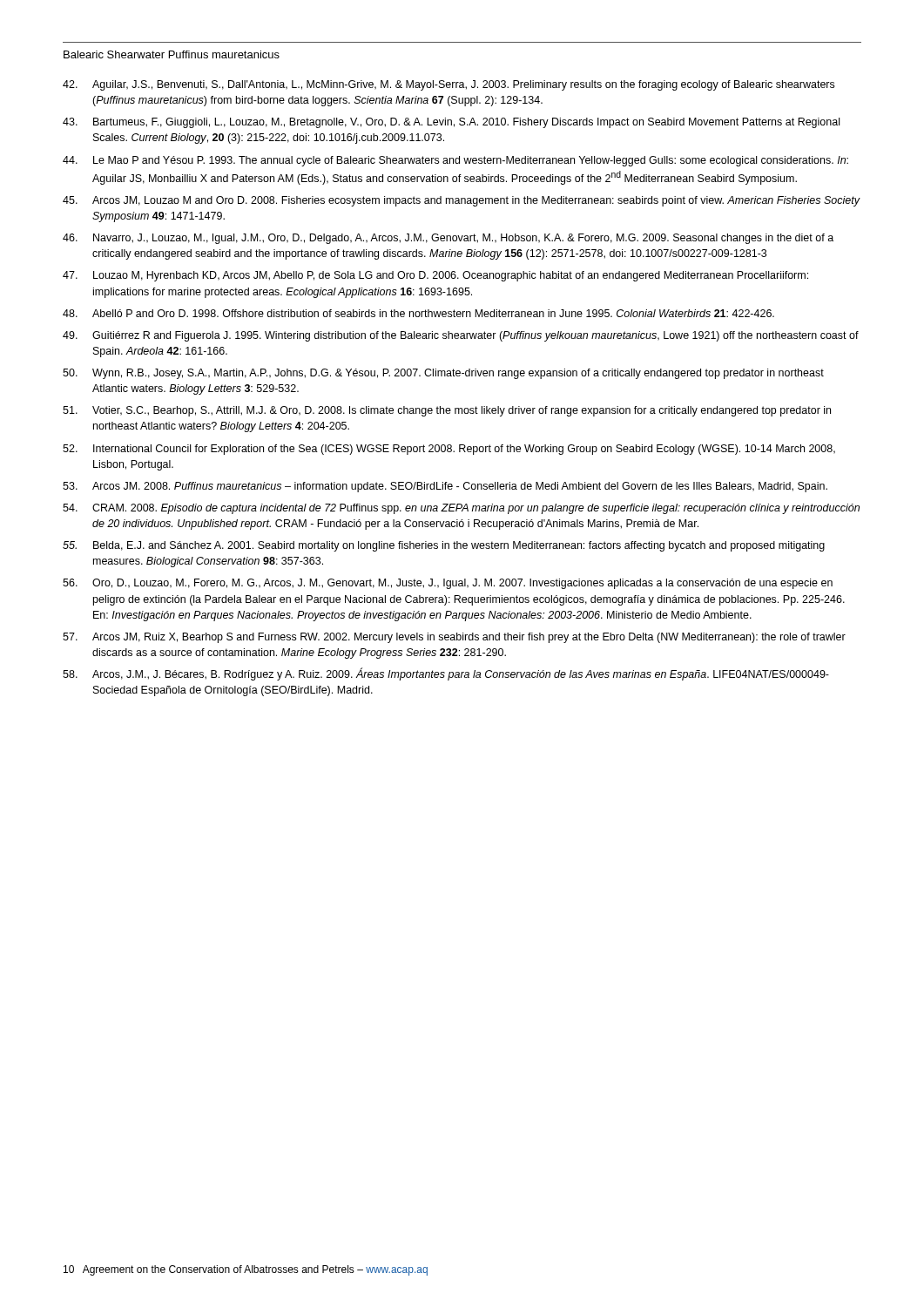
Task: Where is the passage that starts "56. Oro, D., Louzao, M., Forero, M."?
Action: coord(462,599)
